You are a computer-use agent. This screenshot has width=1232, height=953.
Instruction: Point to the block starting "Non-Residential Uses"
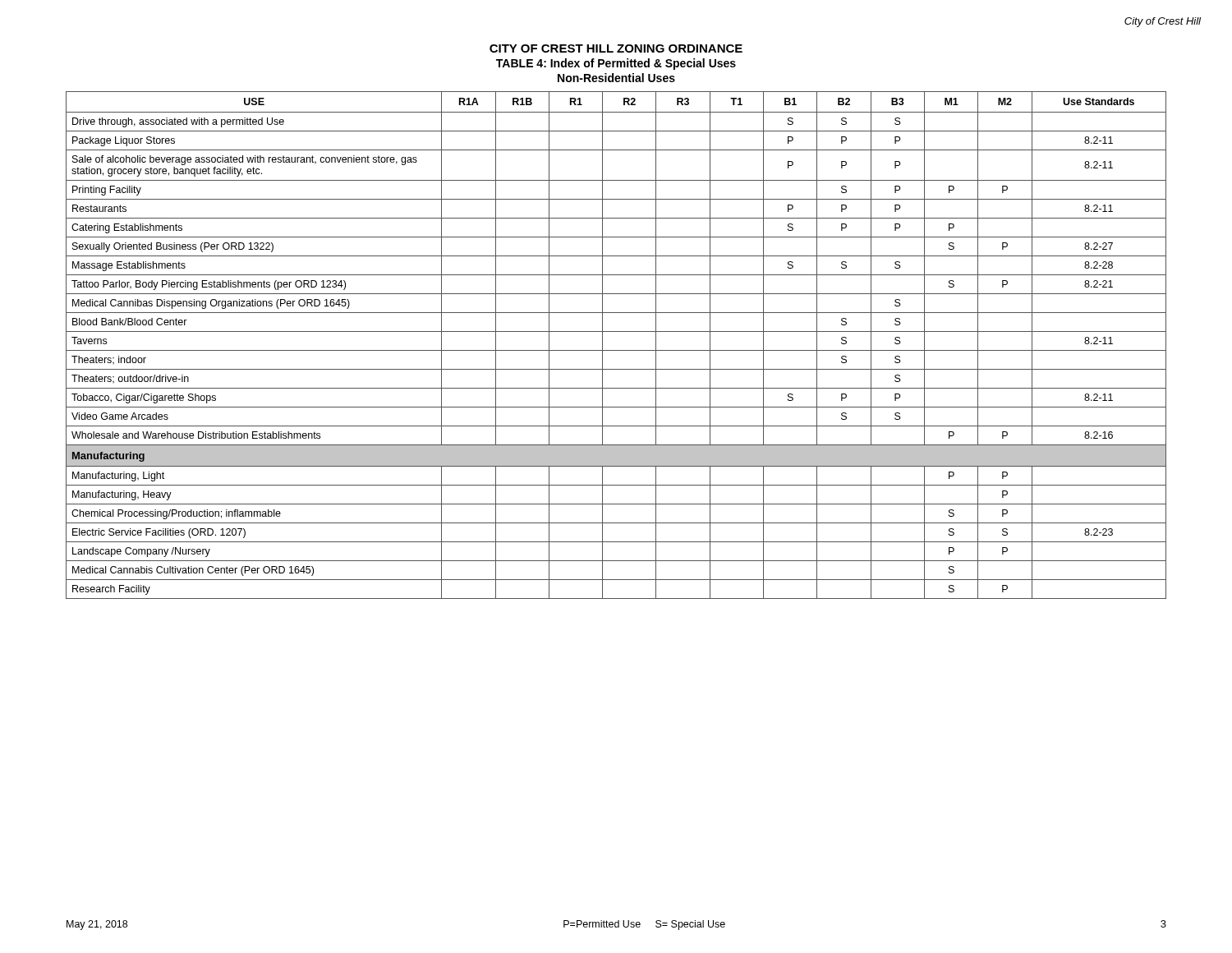pos(616,78)
